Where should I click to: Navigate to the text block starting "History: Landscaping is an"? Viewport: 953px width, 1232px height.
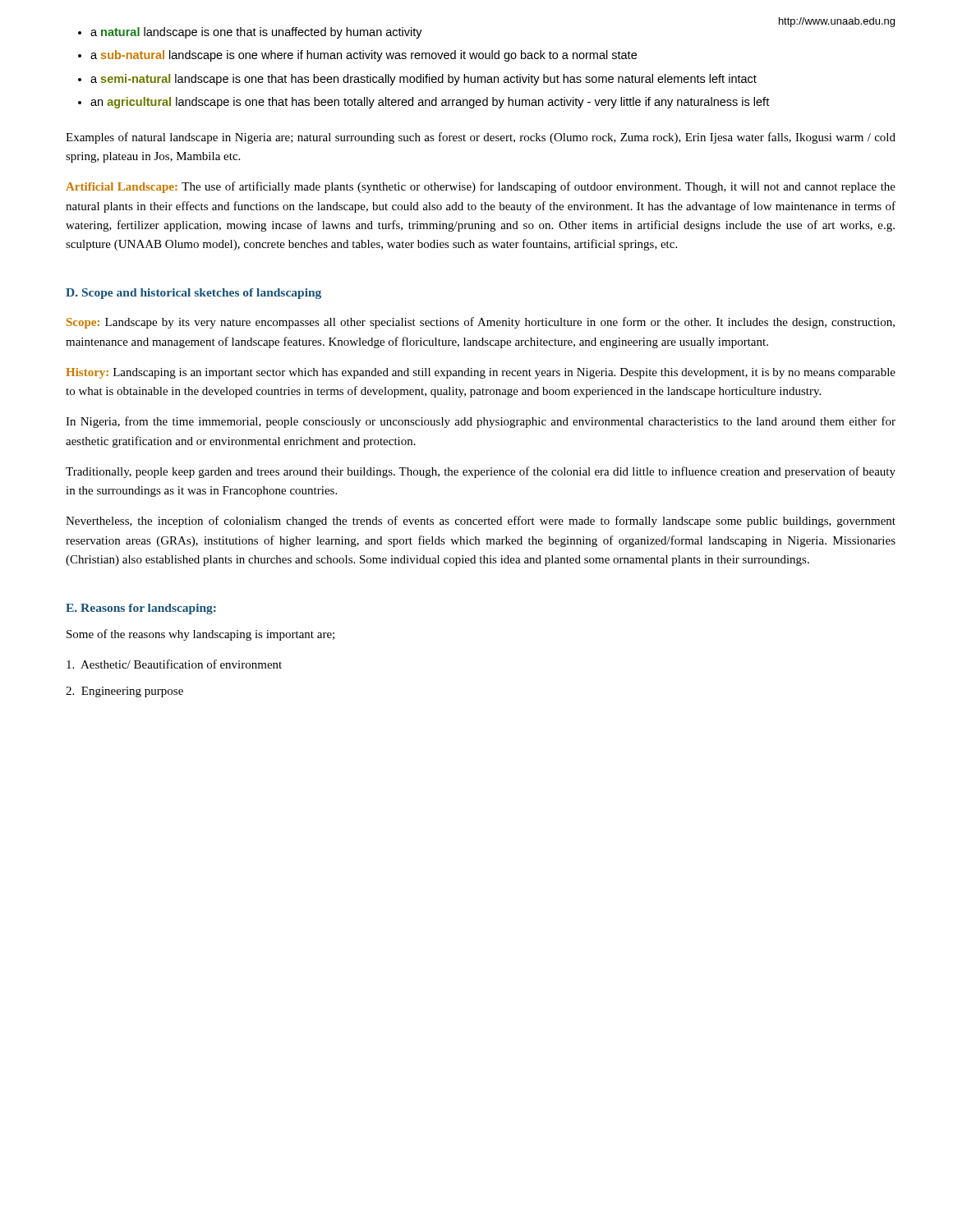click(481, 382)
